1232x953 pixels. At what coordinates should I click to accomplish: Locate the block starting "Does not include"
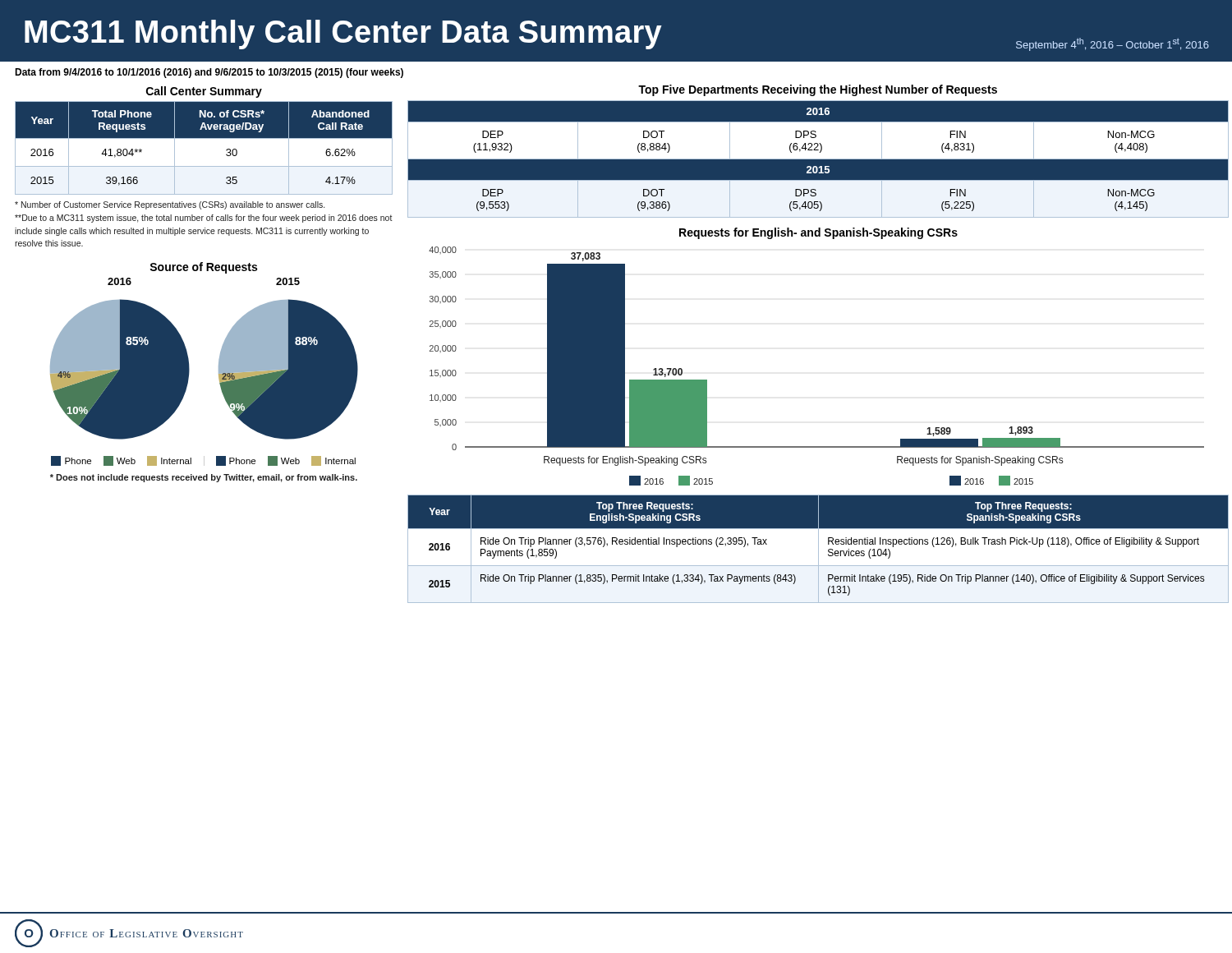click(204, 477)
